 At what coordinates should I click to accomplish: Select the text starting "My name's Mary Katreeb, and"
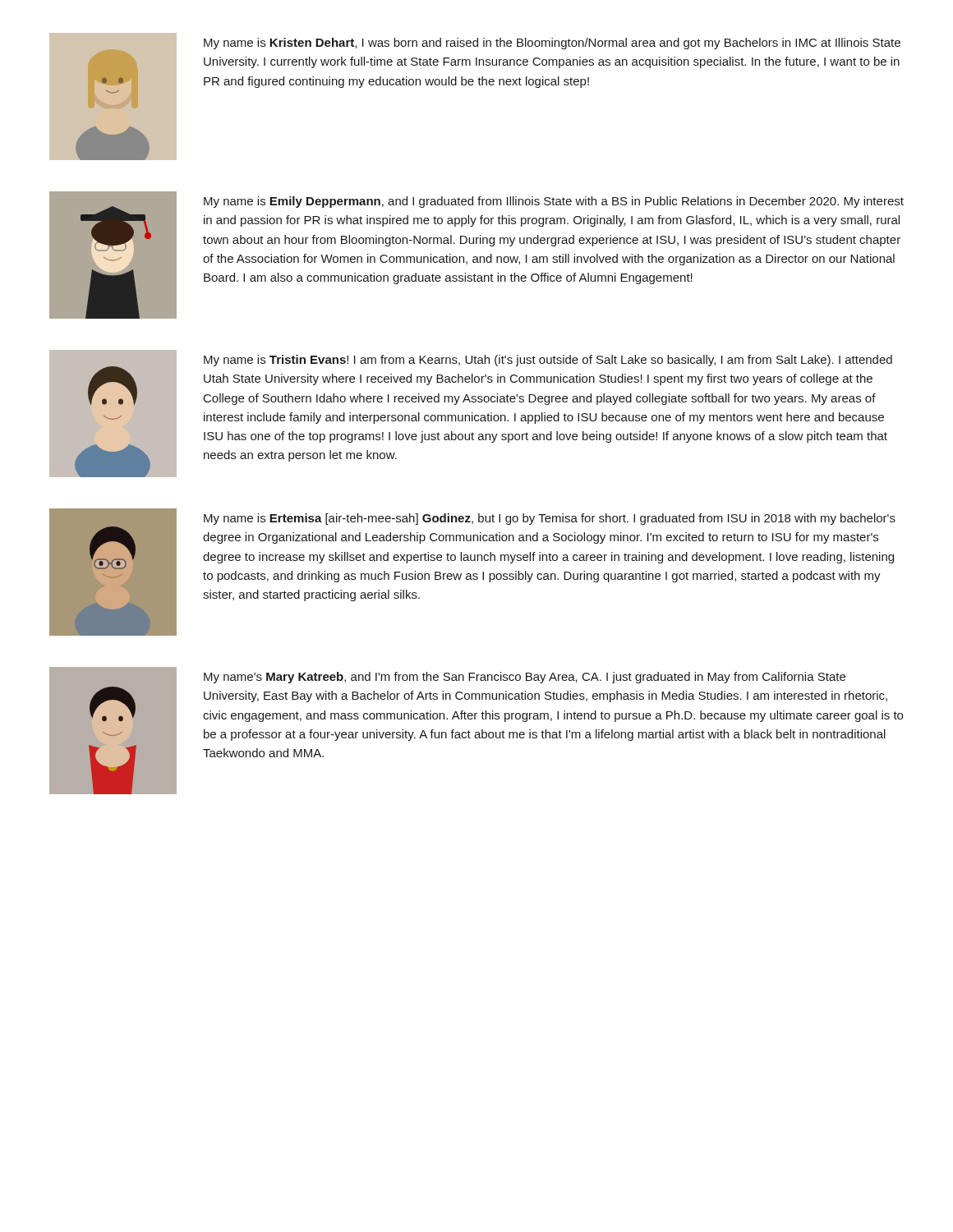click(553, 715)
